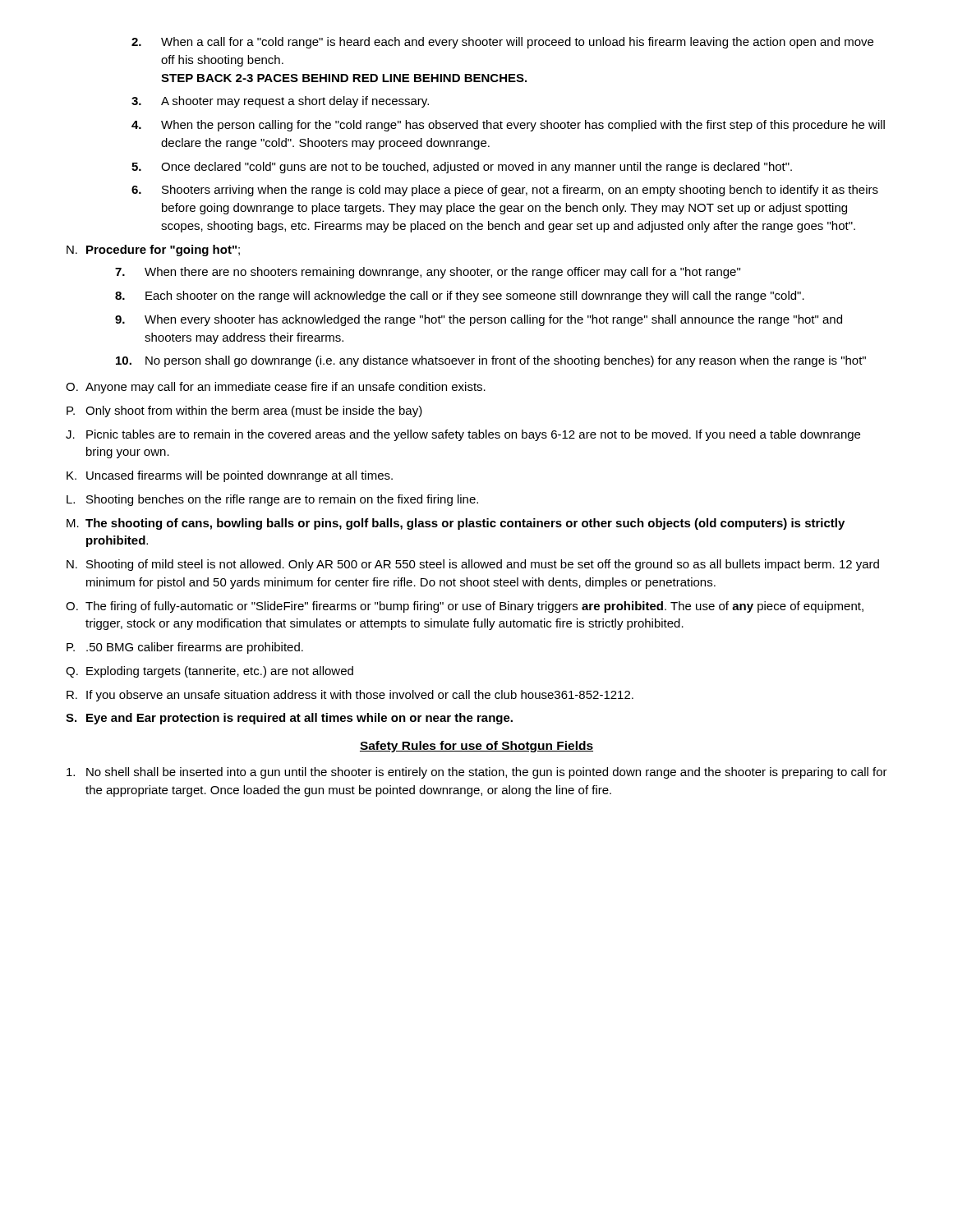Click on the list item containing "Q. Exploding targets"
This screenshot has height=1232, width=953.
point(209,672)
